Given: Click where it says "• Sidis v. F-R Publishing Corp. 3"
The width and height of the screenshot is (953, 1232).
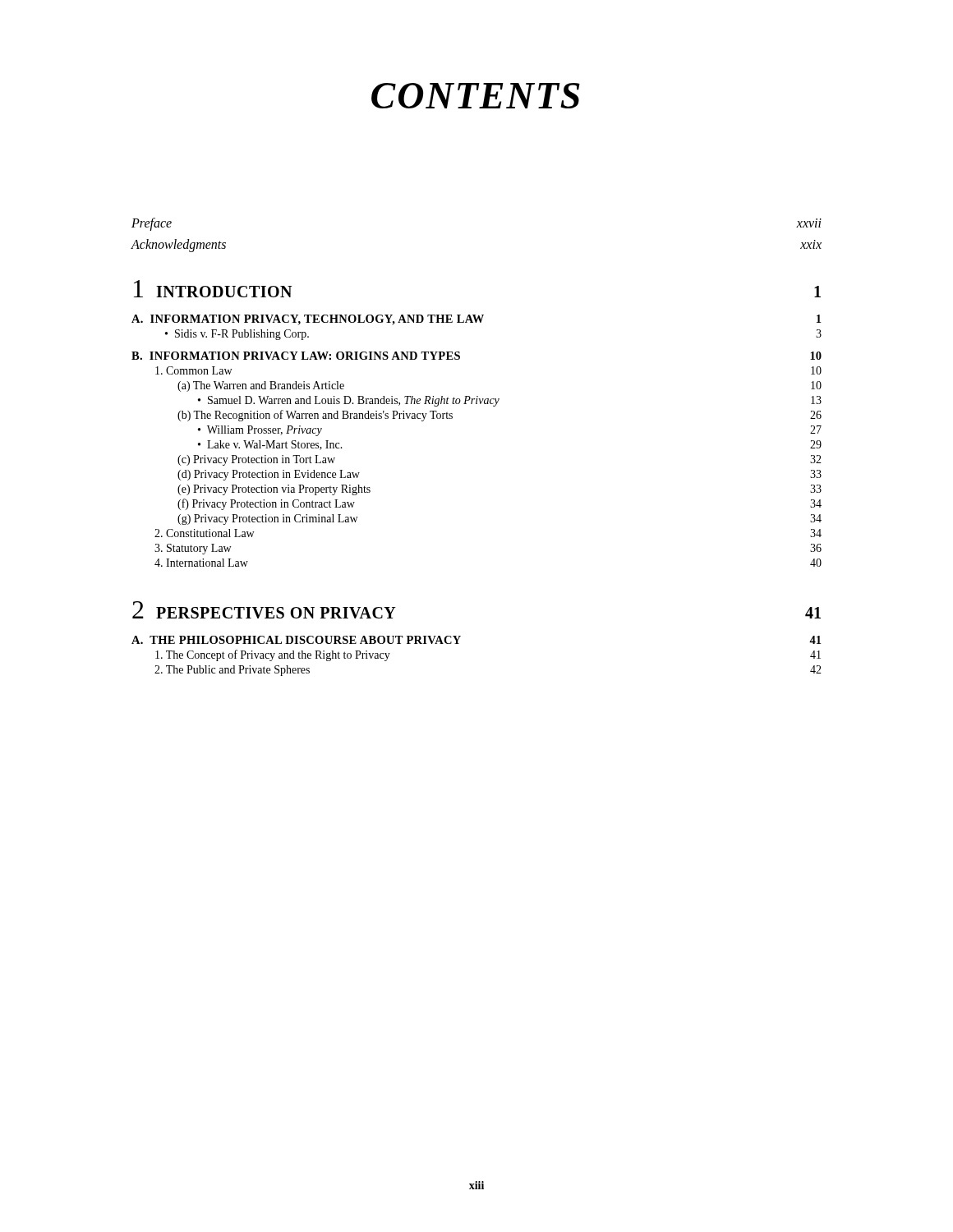Looking at the screenshot, I should [235, 334].
